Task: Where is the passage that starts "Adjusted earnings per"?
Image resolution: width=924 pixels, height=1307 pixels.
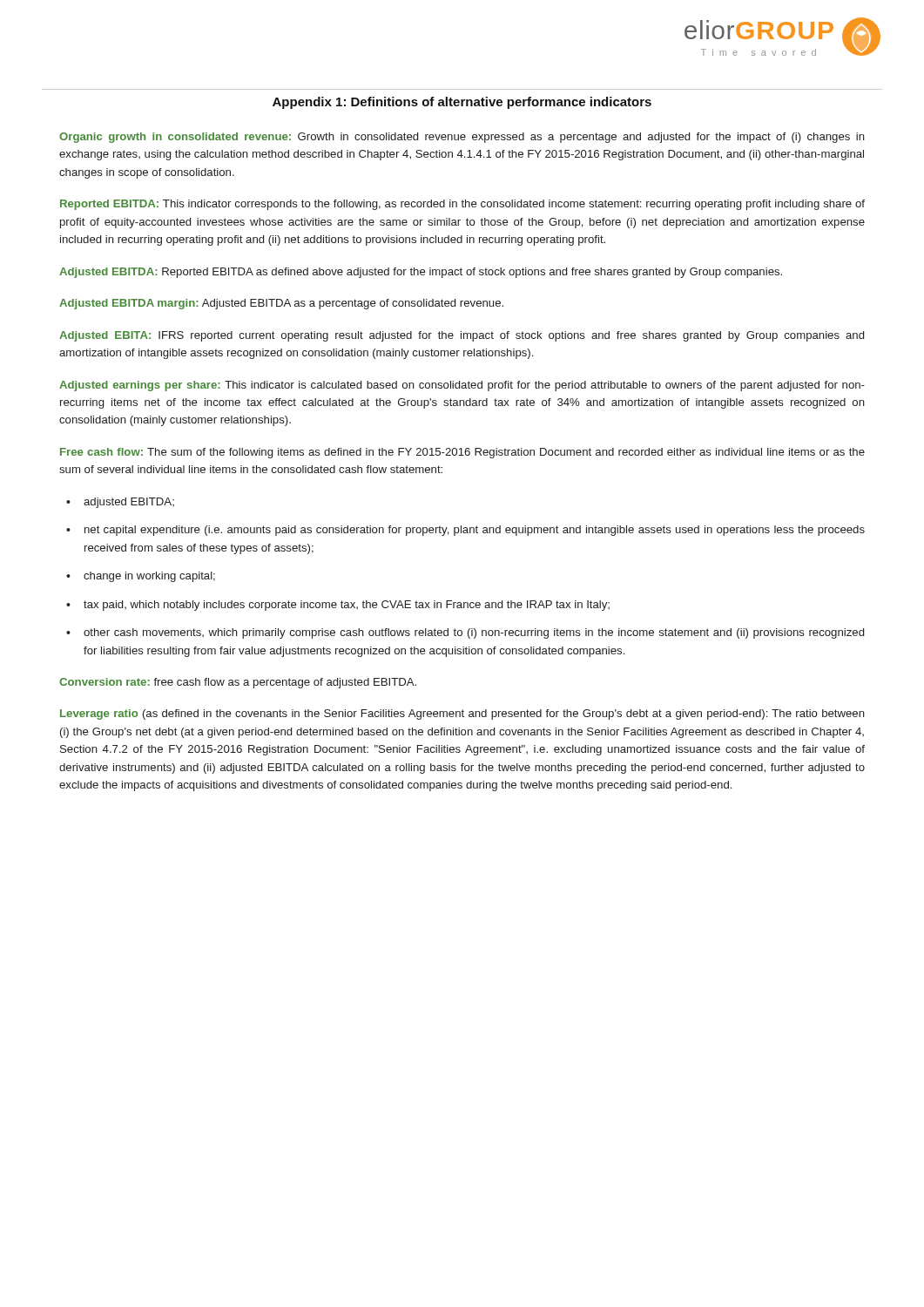Action: (462, 402)
